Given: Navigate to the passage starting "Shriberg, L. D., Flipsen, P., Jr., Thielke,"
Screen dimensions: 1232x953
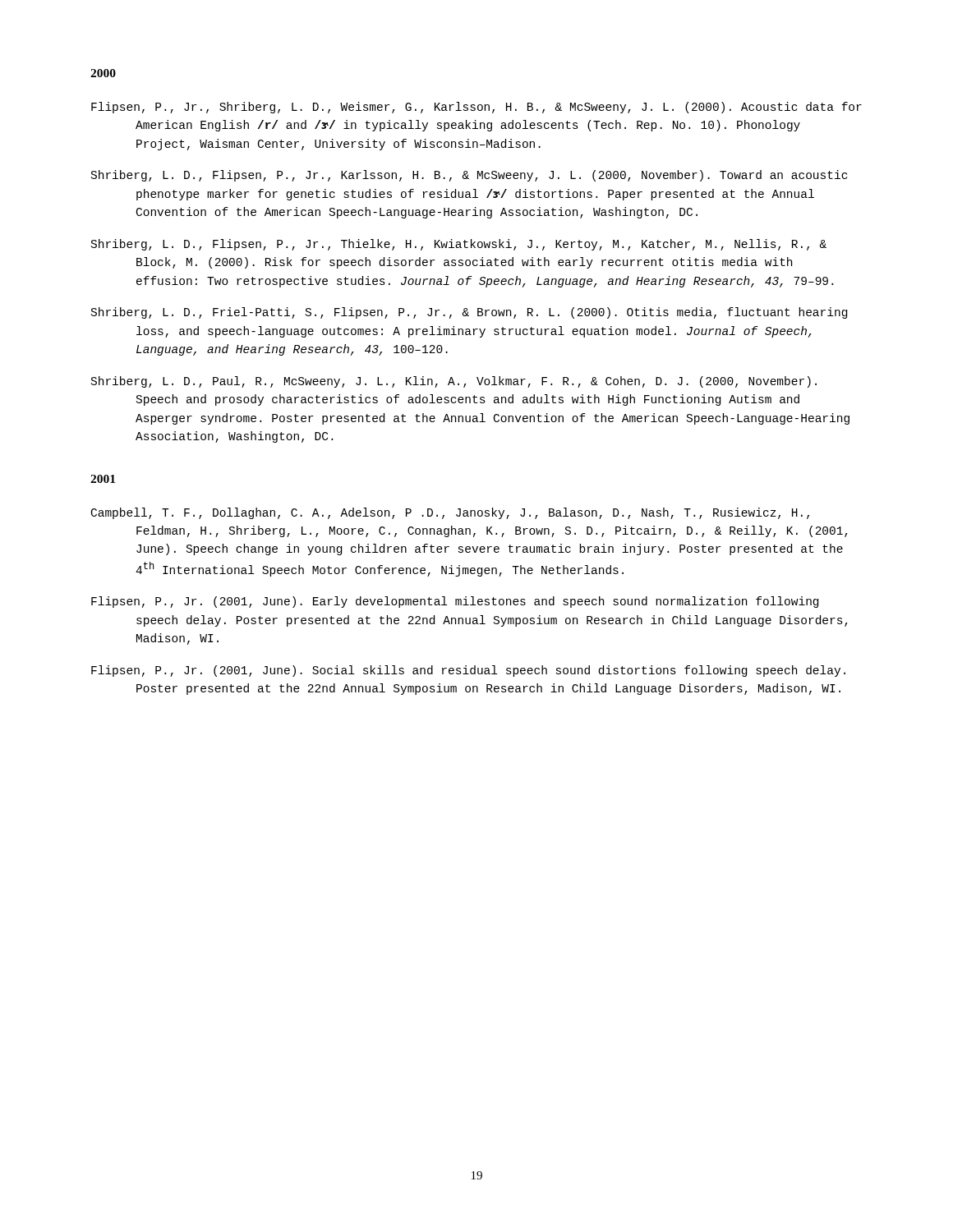Looking at the screenshot, I should [463, 263].
